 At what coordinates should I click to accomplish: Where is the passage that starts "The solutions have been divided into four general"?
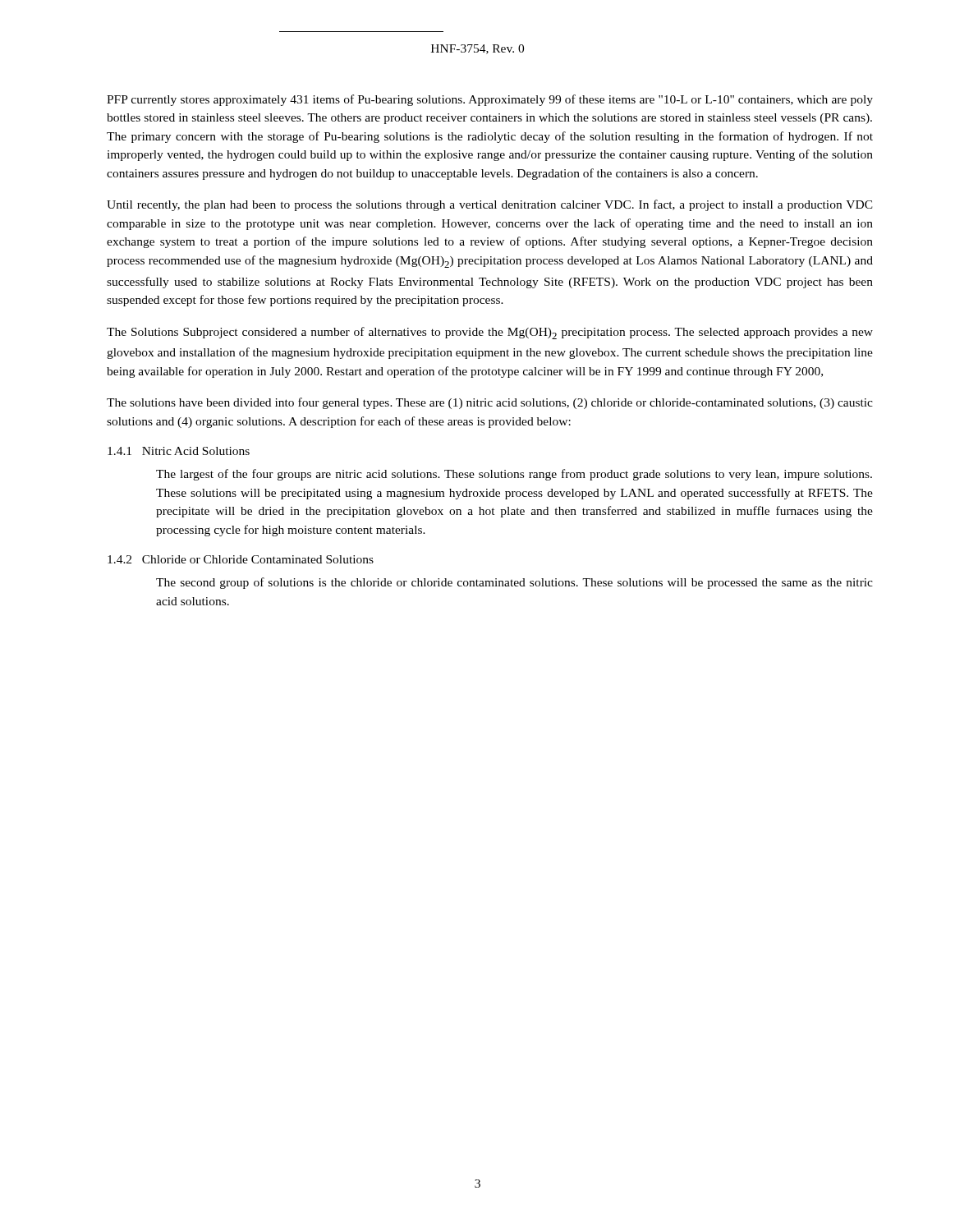coord(490,412)
